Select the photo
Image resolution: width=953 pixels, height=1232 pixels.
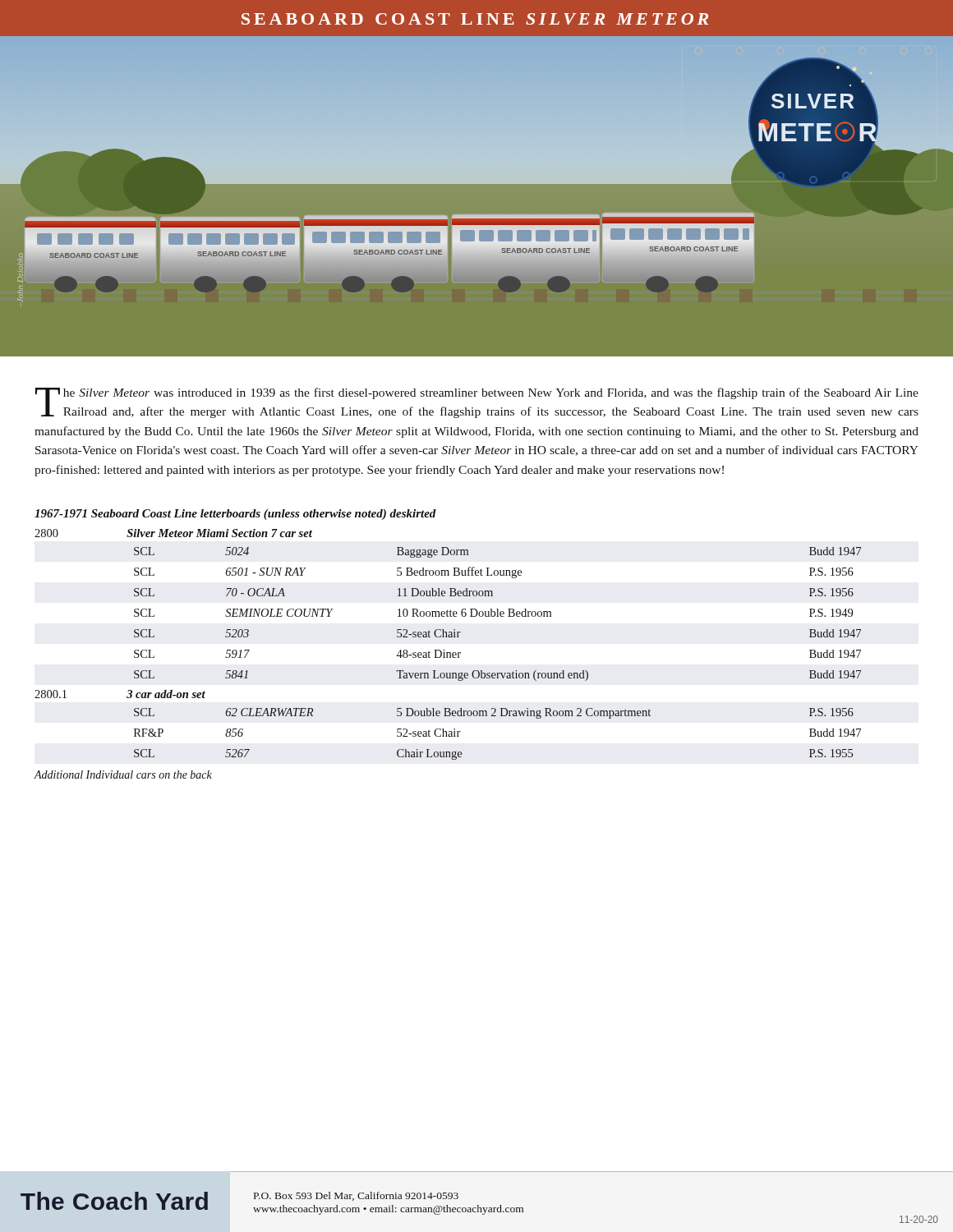pyautogui.click(x=476, y=196)
